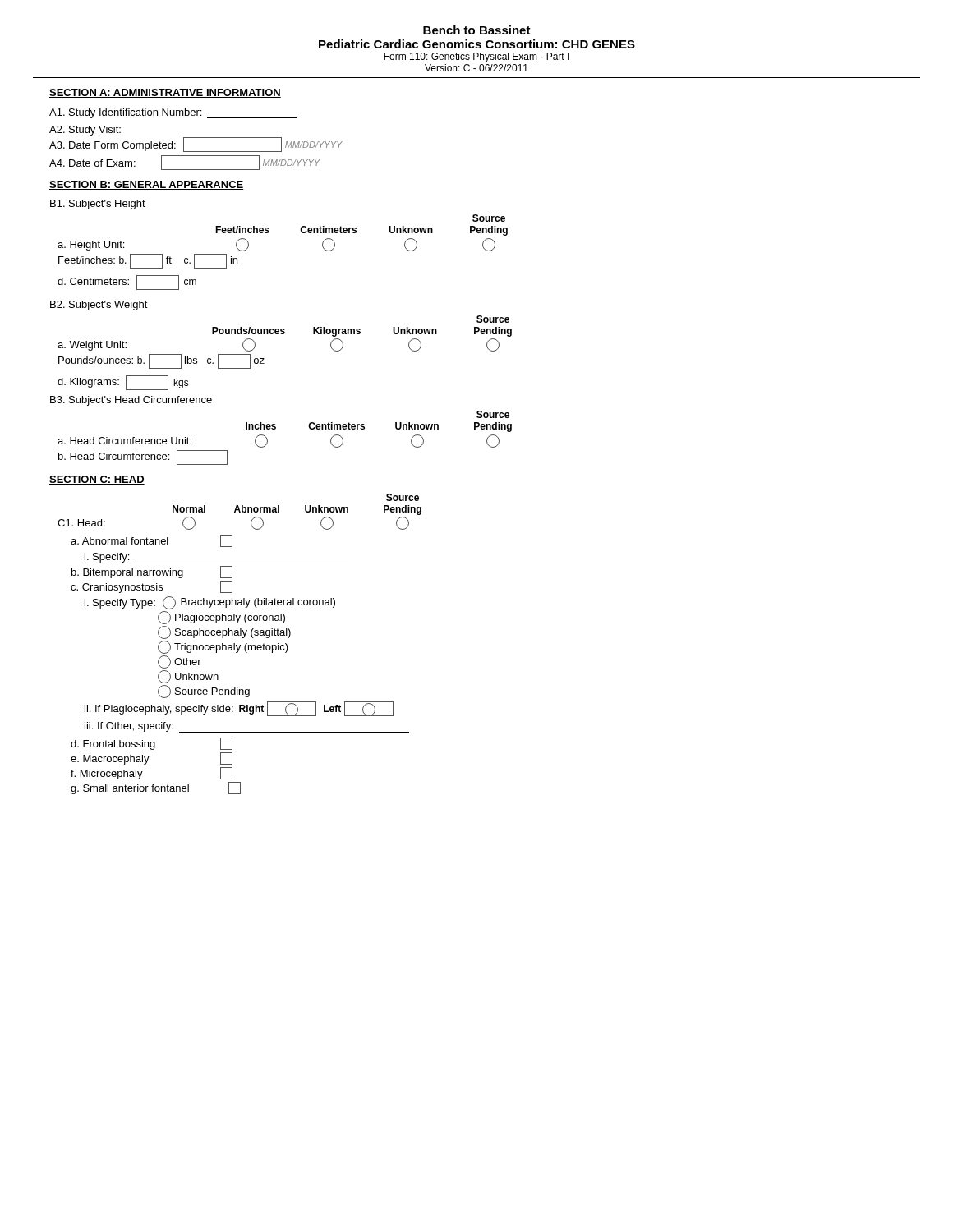Locate the text that reads "A4. Date of Exam: MM/DD/YYYY"

(x=185, y=163)
